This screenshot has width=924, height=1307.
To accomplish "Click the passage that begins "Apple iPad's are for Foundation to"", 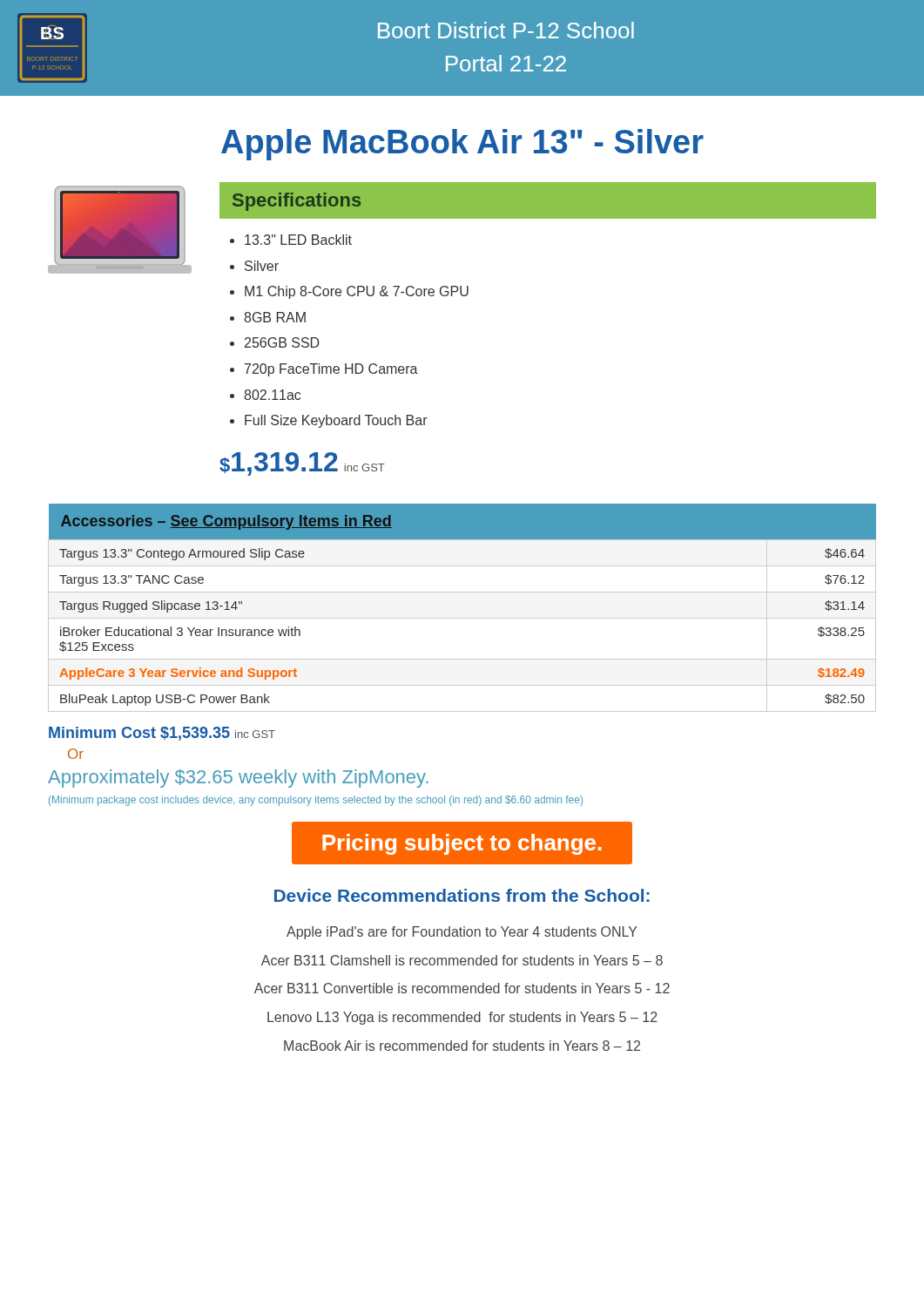I will (x=462, y=989).
